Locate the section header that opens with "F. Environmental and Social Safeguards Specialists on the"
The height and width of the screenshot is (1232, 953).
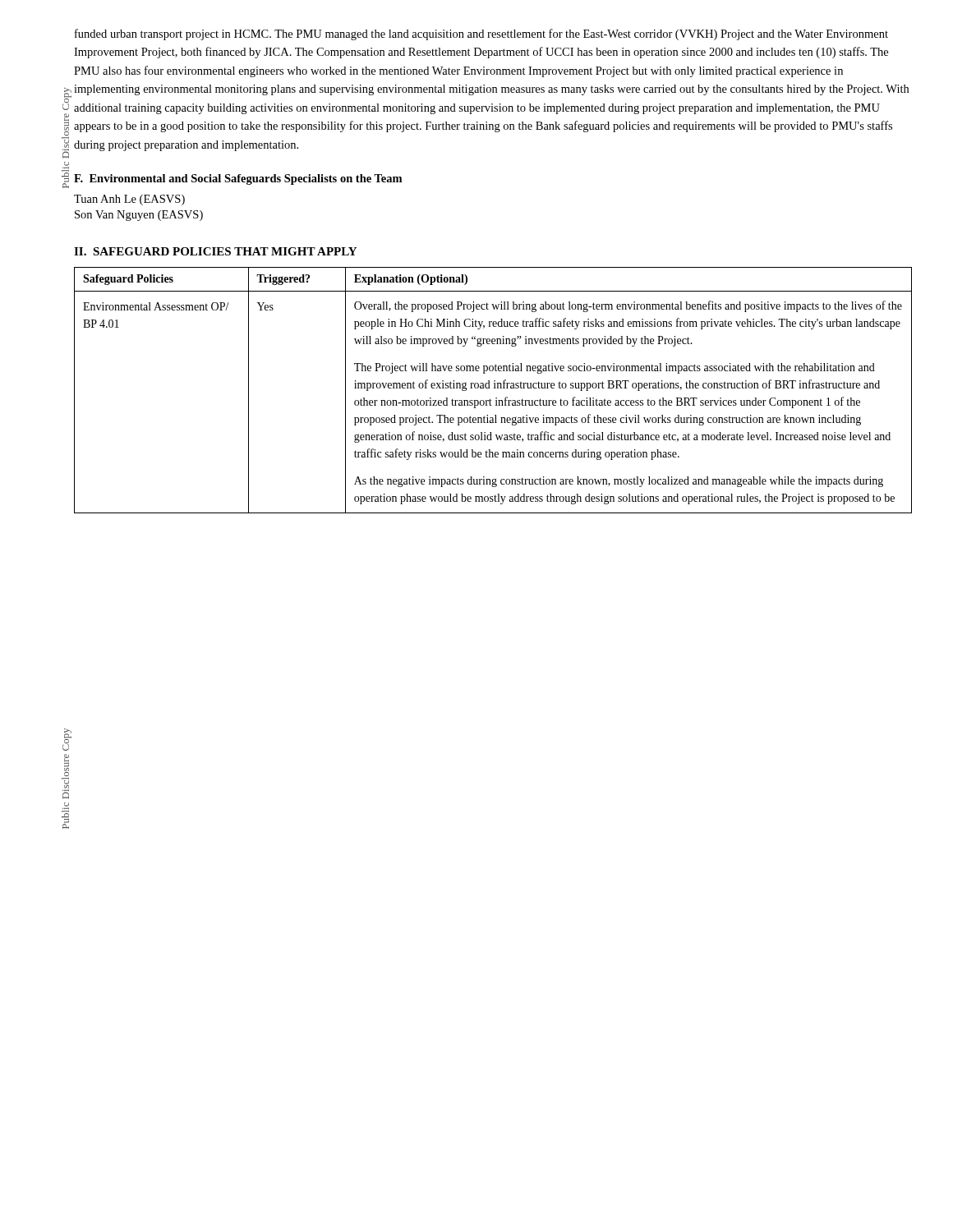tap(238, 178)
